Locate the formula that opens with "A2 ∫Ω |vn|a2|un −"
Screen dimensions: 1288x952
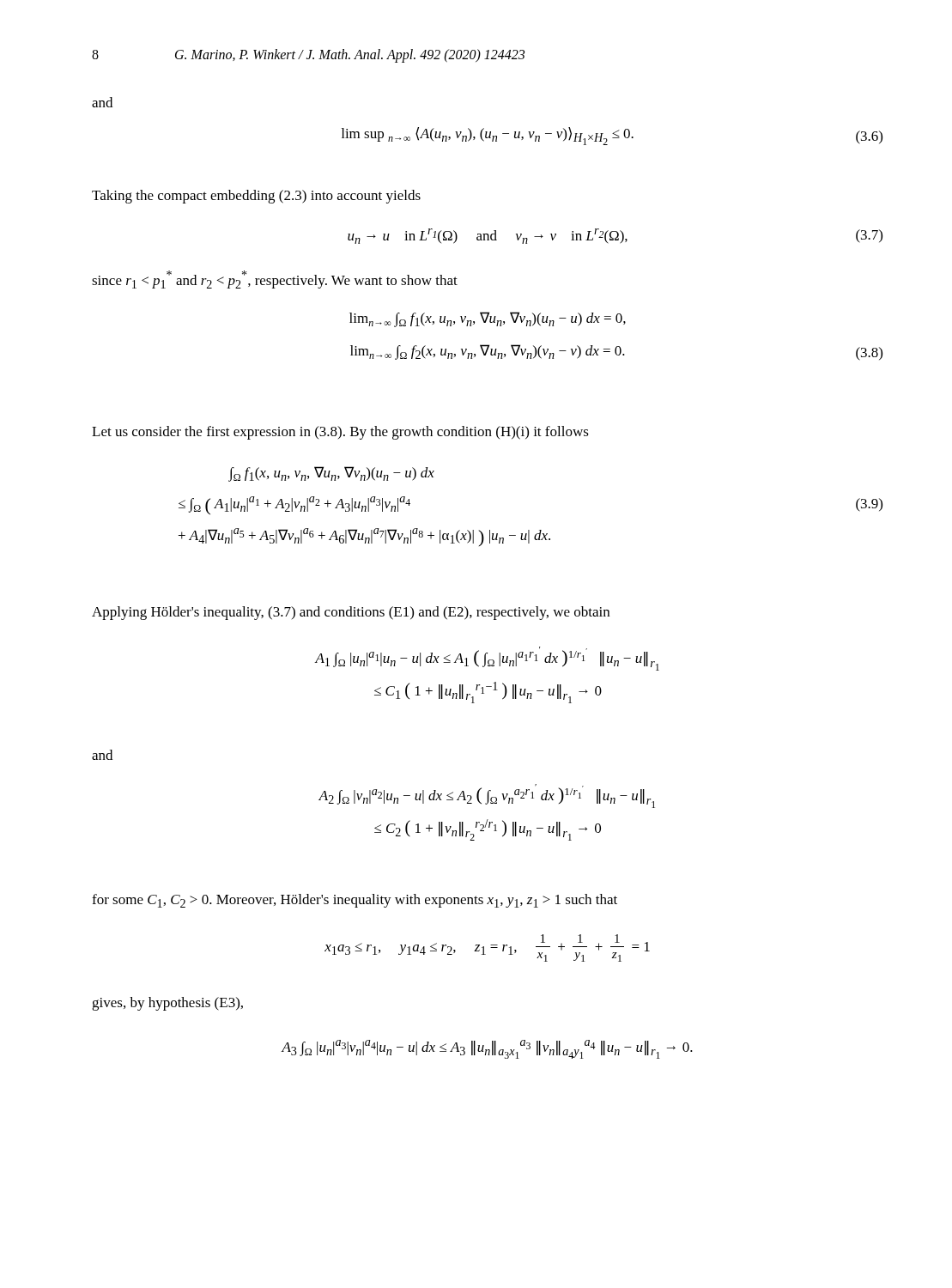488,813
